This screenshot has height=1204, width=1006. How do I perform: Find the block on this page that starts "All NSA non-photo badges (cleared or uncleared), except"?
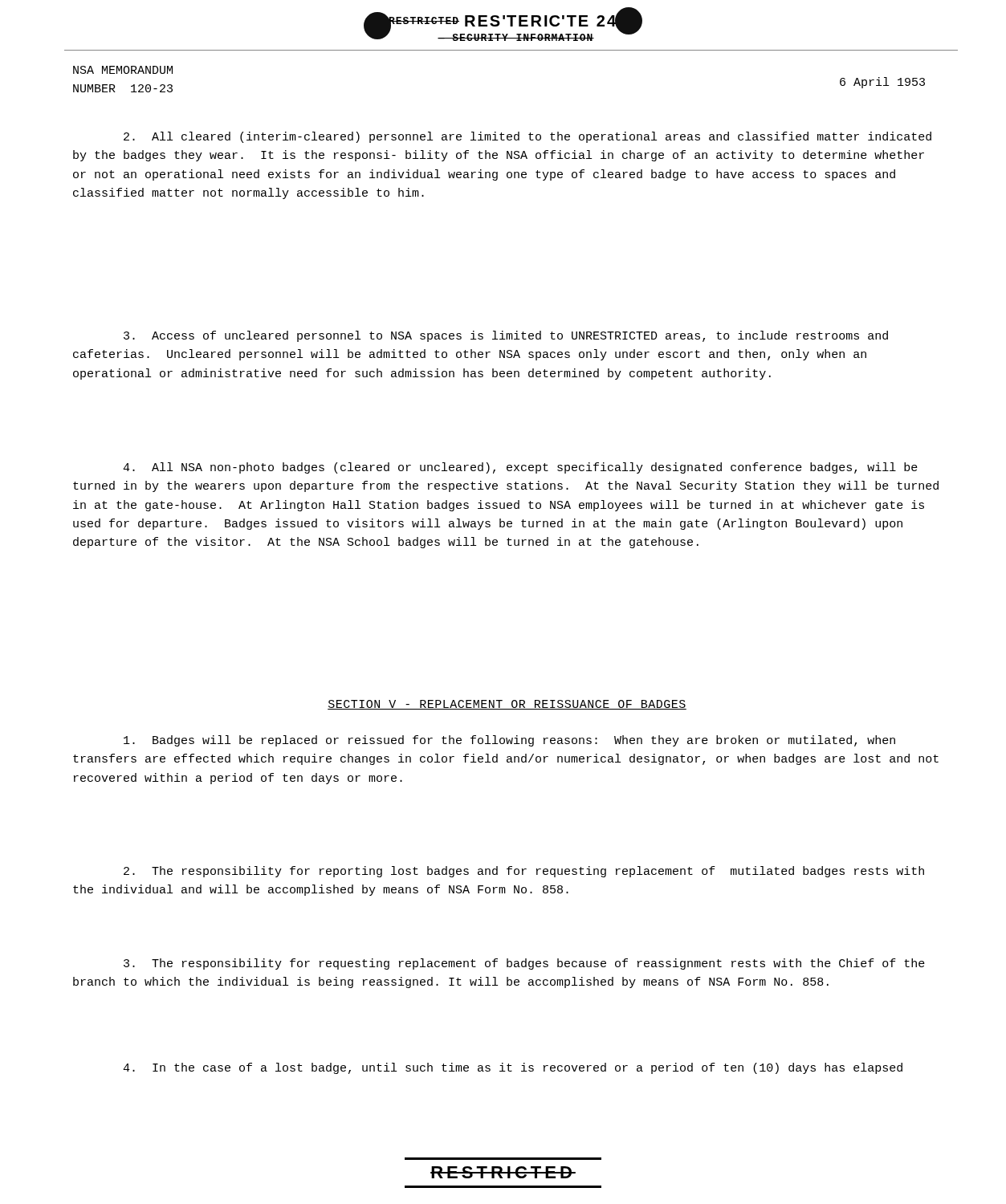click(506, 506)
